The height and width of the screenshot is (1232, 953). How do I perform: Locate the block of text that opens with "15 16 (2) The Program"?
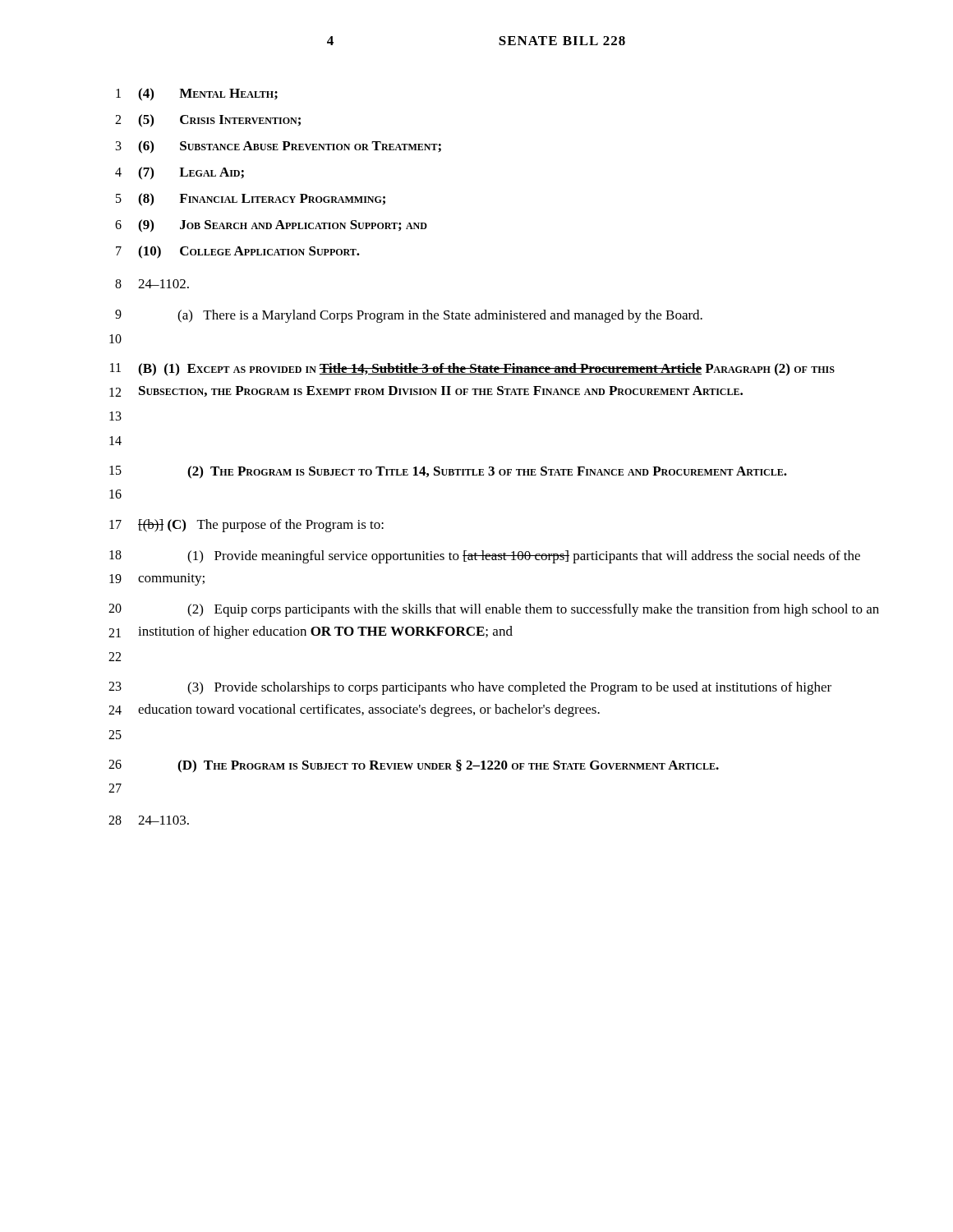485,482
